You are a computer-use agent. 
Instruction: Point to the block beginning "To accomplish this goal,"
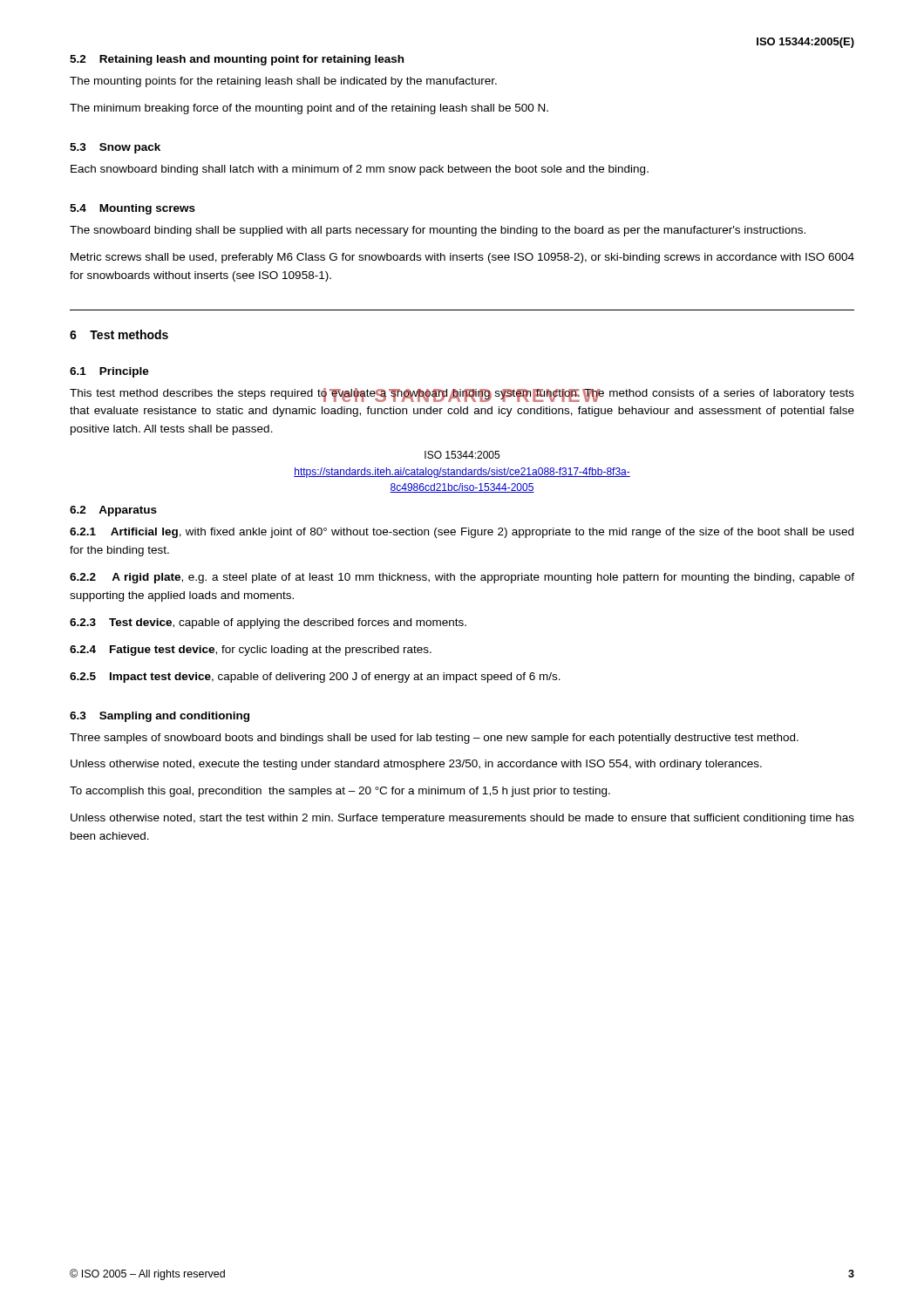click(462, 792)
